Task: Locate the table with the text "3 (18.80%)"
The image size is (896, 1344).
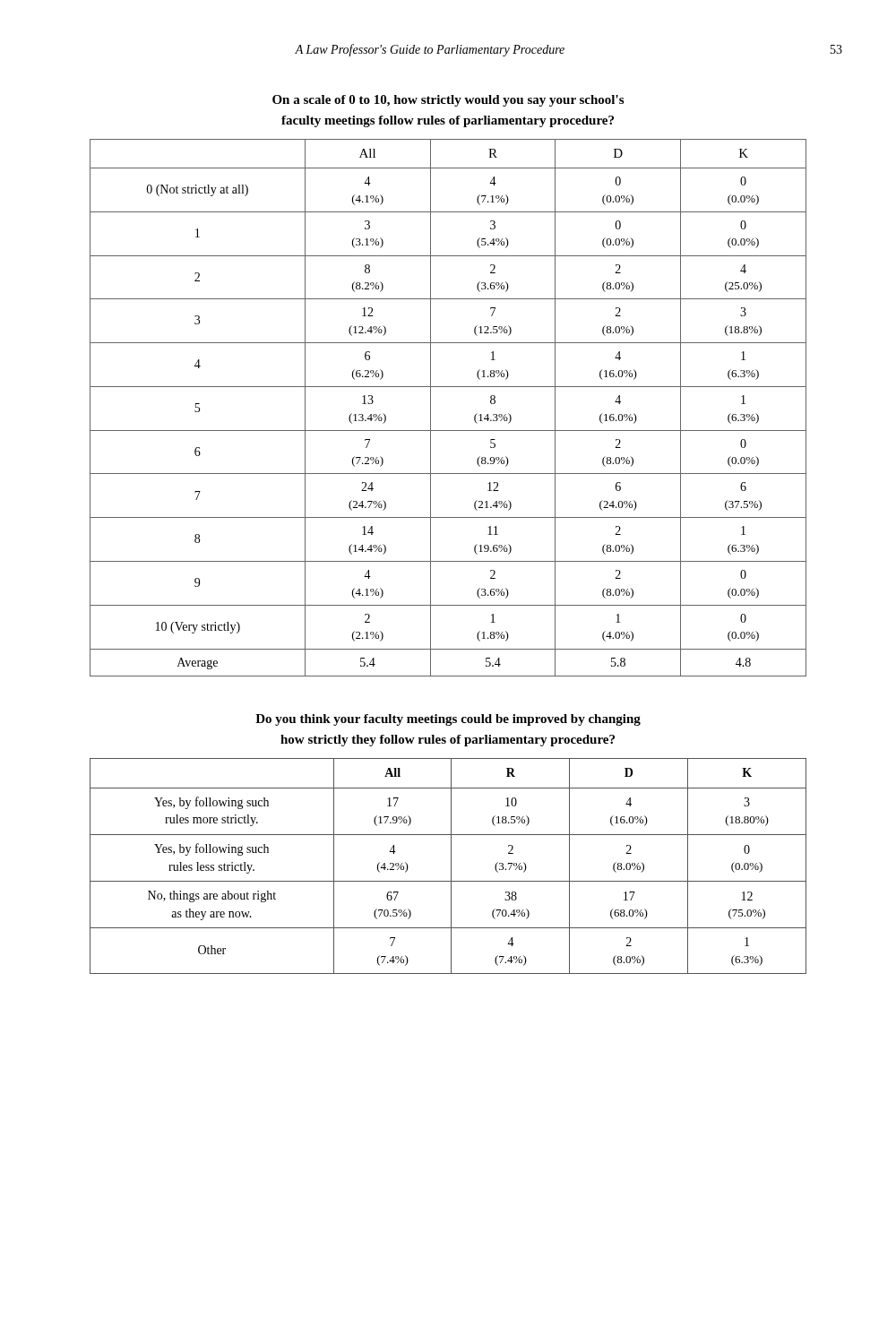Action: click(448, 866)
